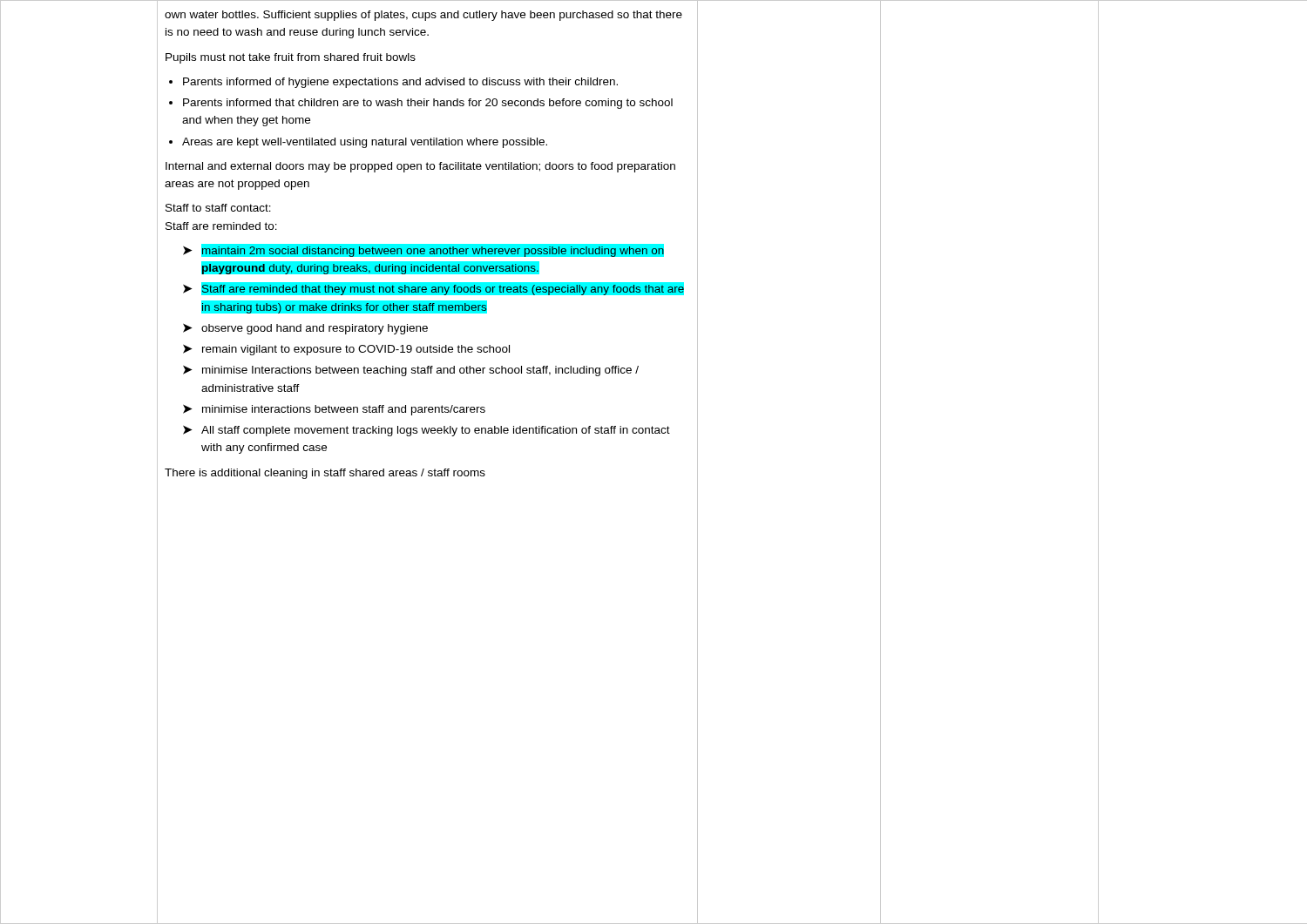Navigate to the text block starting "Internal and external doors may be propped open"
The width and height of the screenshot is (1307, 924).
(427, 175)
